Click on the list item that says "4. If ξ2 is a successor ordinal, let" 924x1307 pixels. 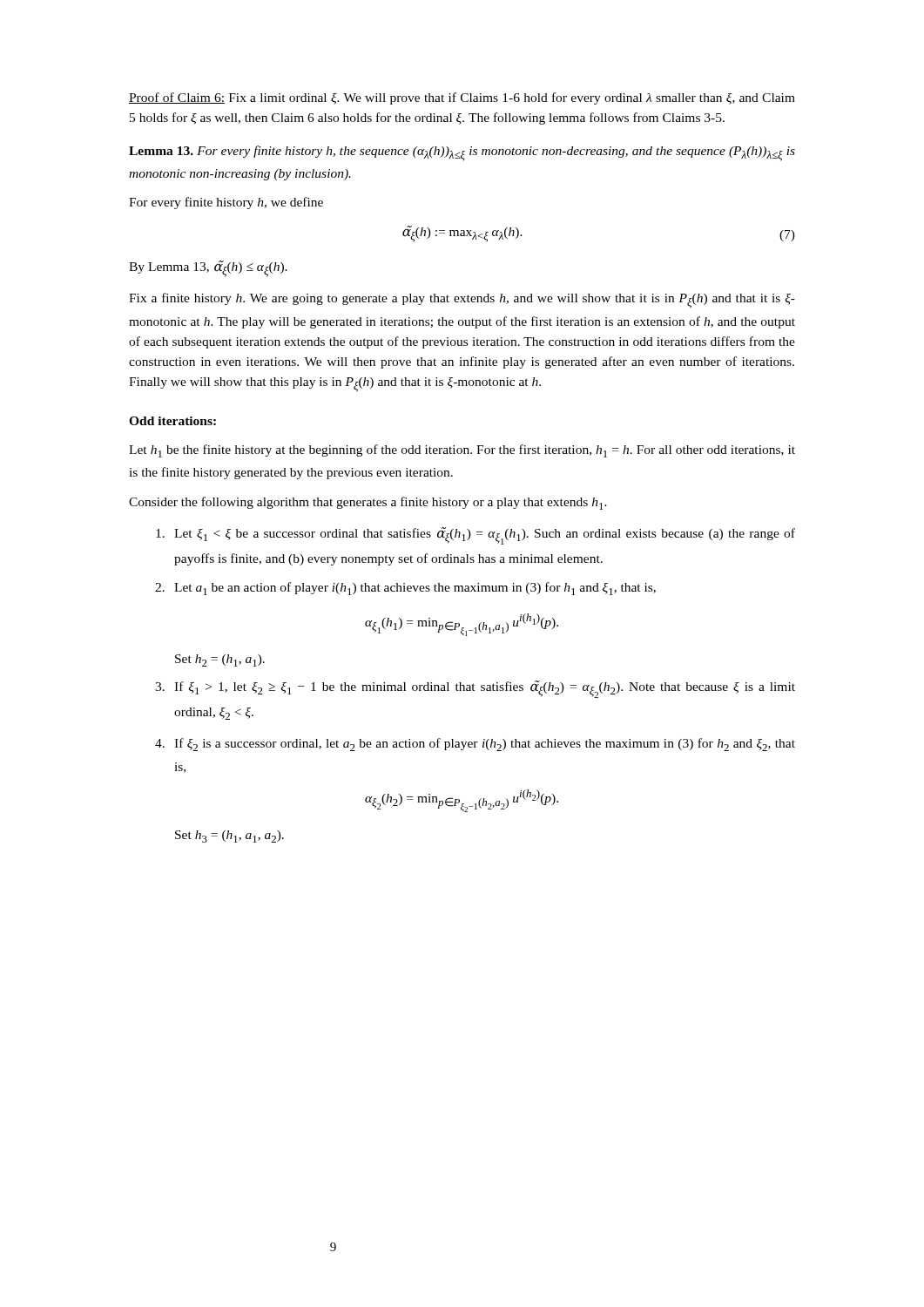point(475,755)
